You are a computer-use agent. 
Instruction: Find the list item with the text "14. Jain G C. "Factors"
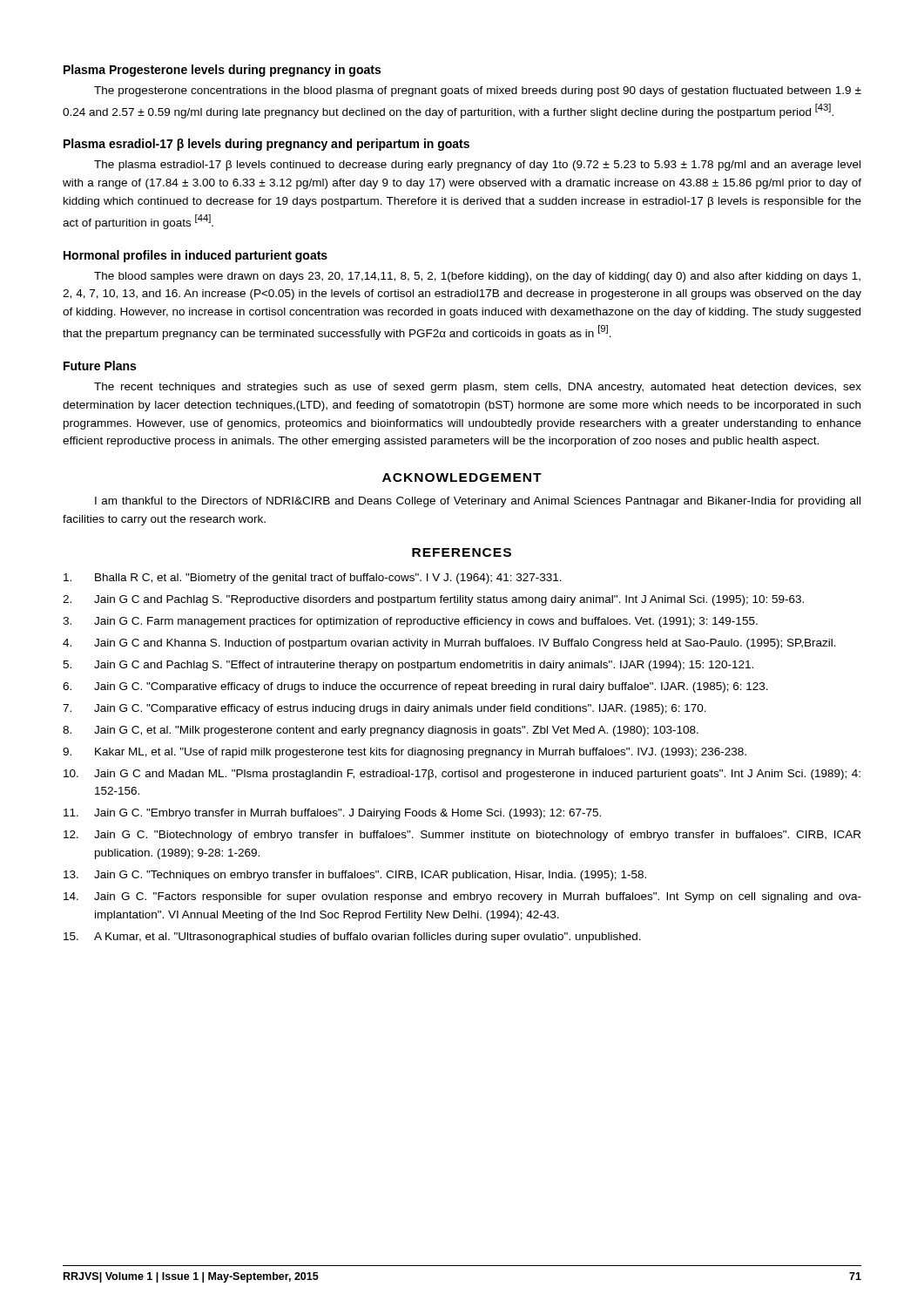[x=462, y=906]
